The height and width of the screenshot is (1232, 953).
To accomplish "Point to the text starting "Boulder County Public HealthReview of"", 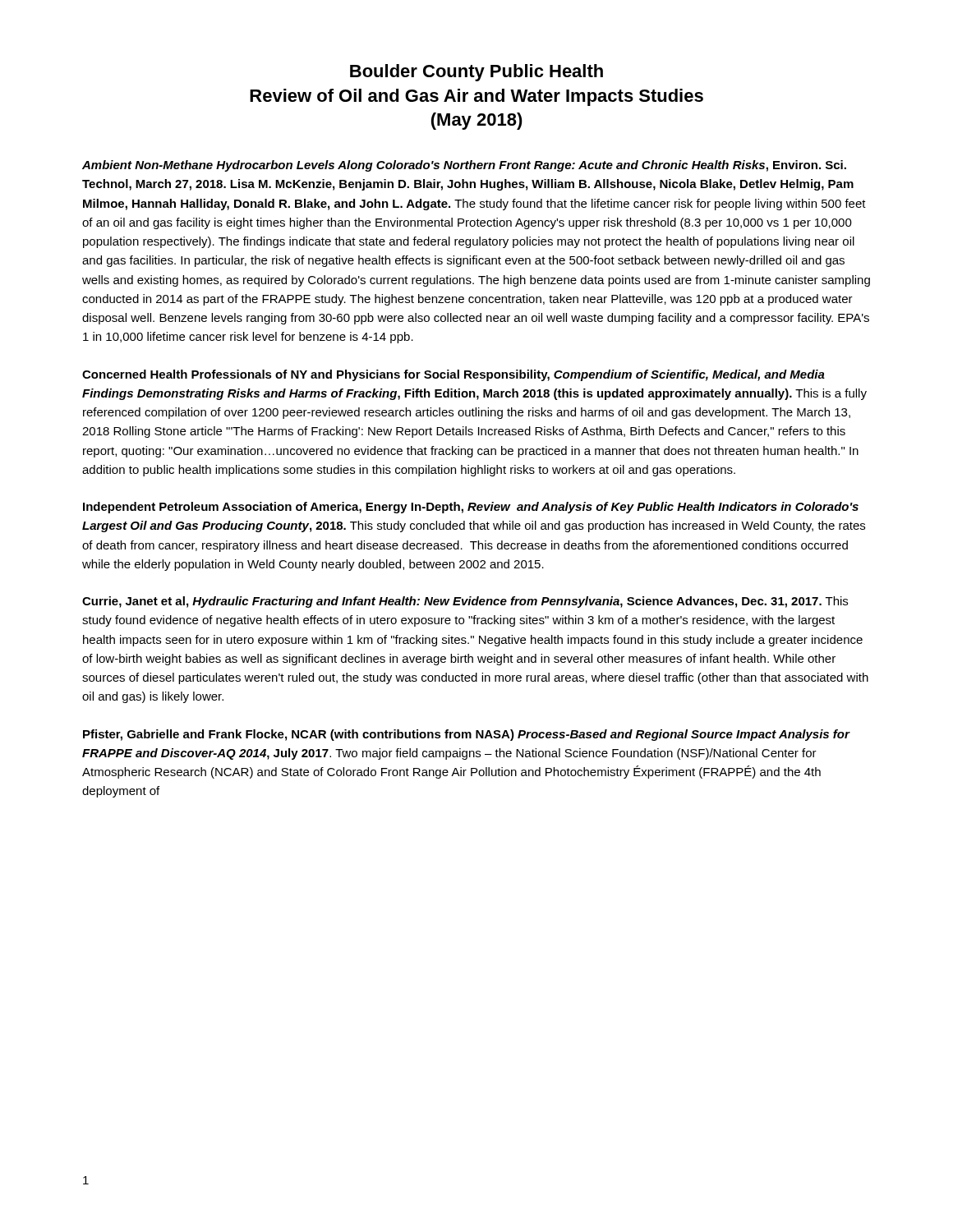I will [476, 96].
